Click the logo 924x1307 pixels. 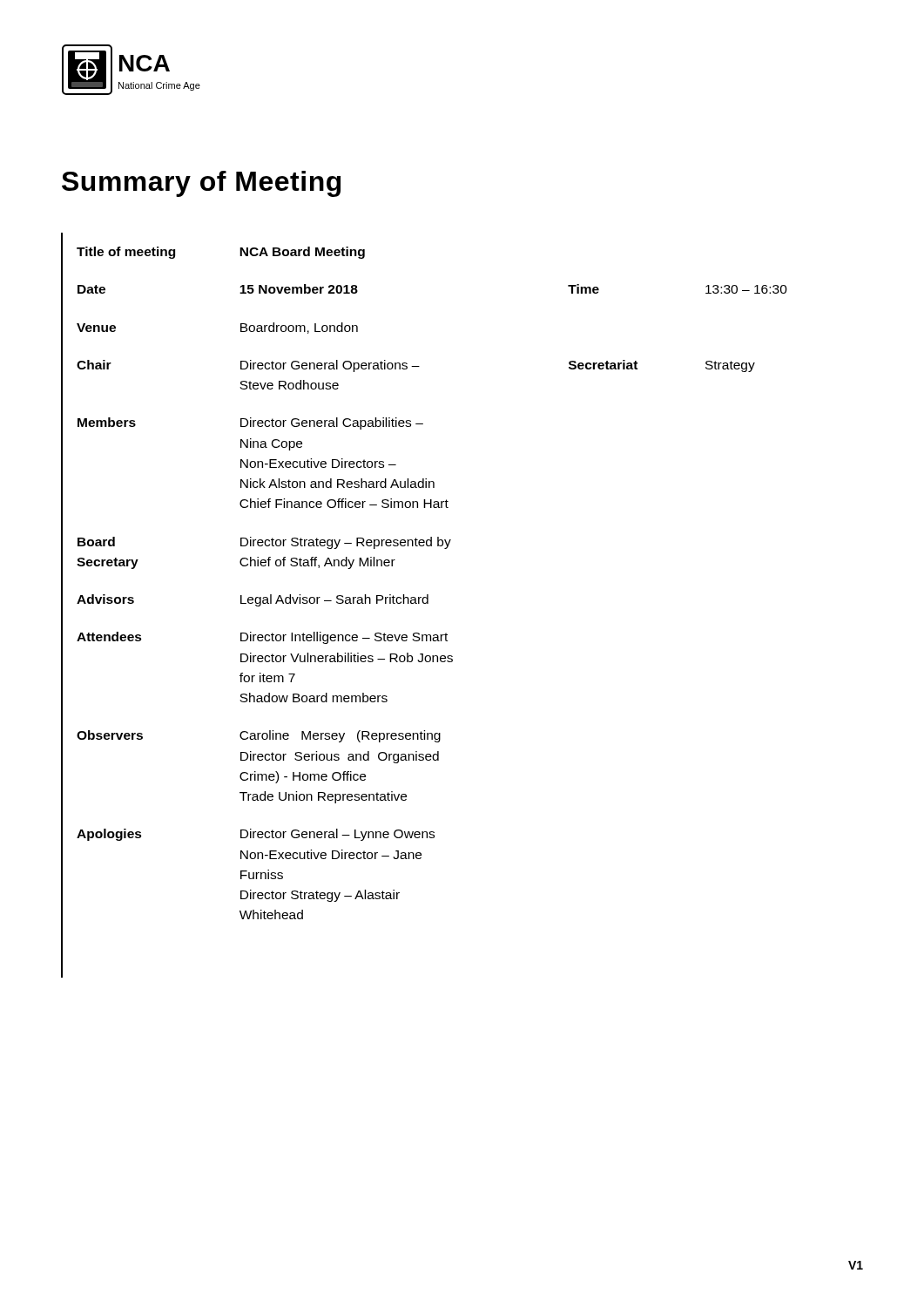[462, 78]
